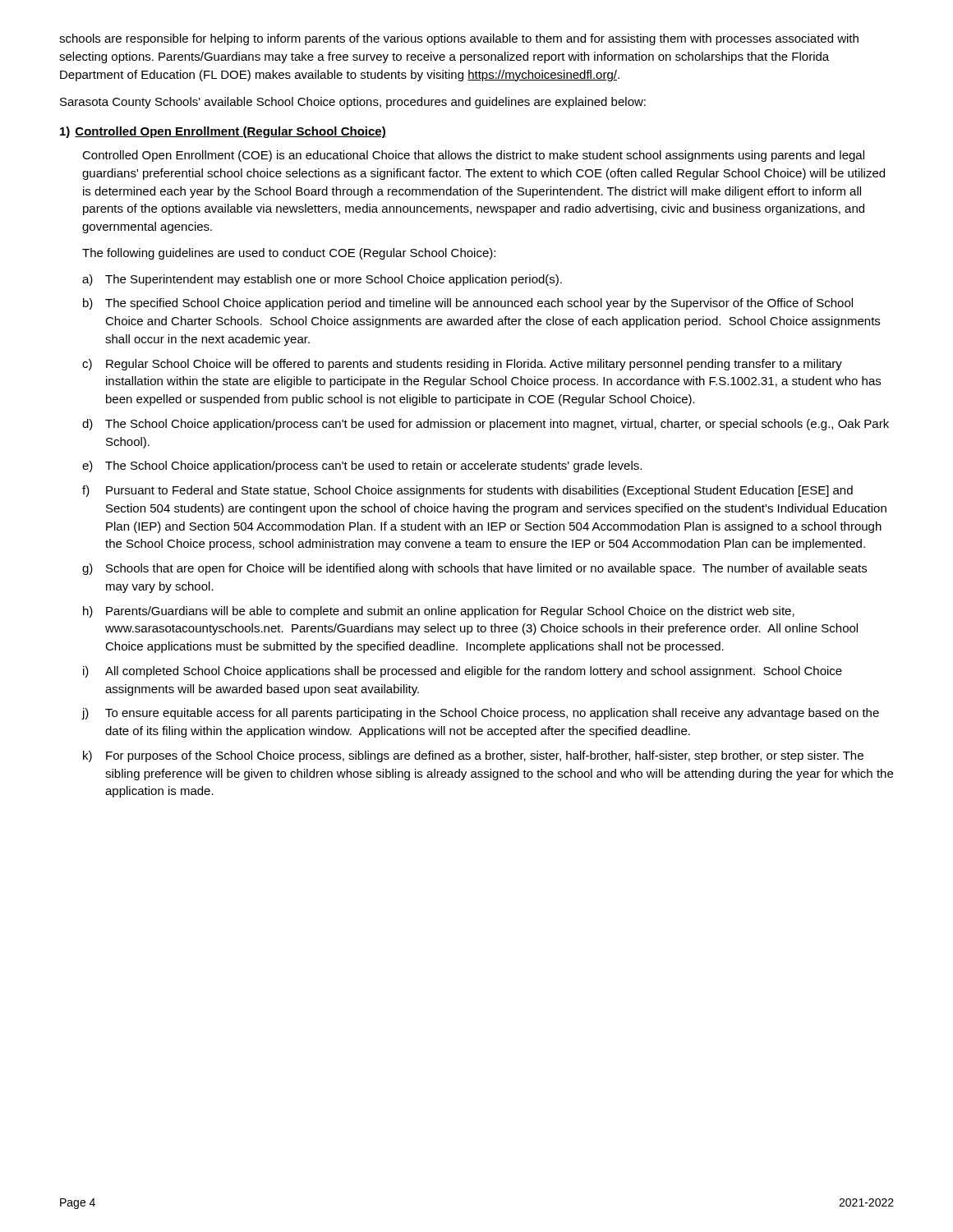
Task: Locate the text block that reads "The following guidelines are used to conduct COE"
Action: [488, 253]
